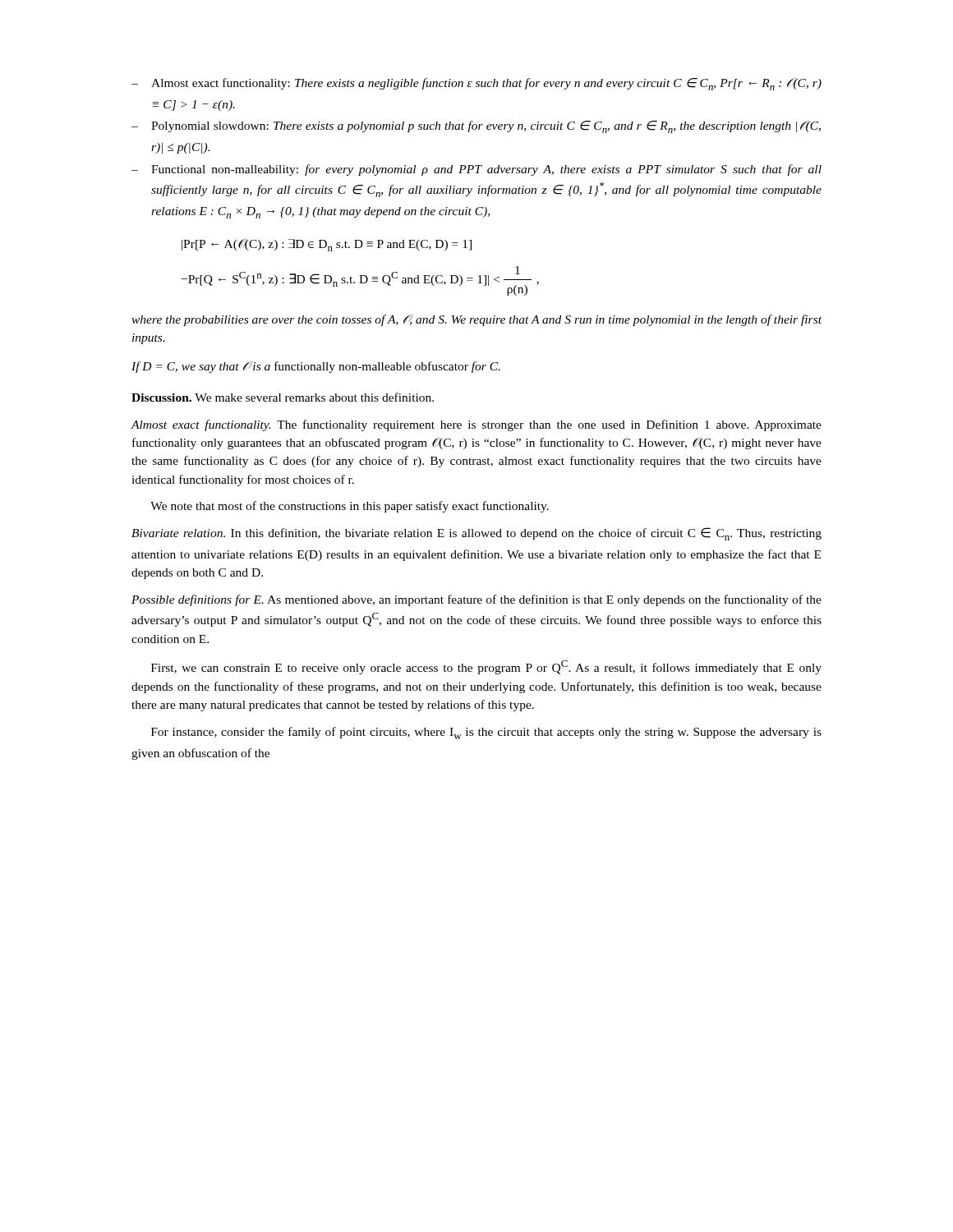Locate the text block that reads "Bivariate relation. In this definition, the bivariate"

[476, 552]
